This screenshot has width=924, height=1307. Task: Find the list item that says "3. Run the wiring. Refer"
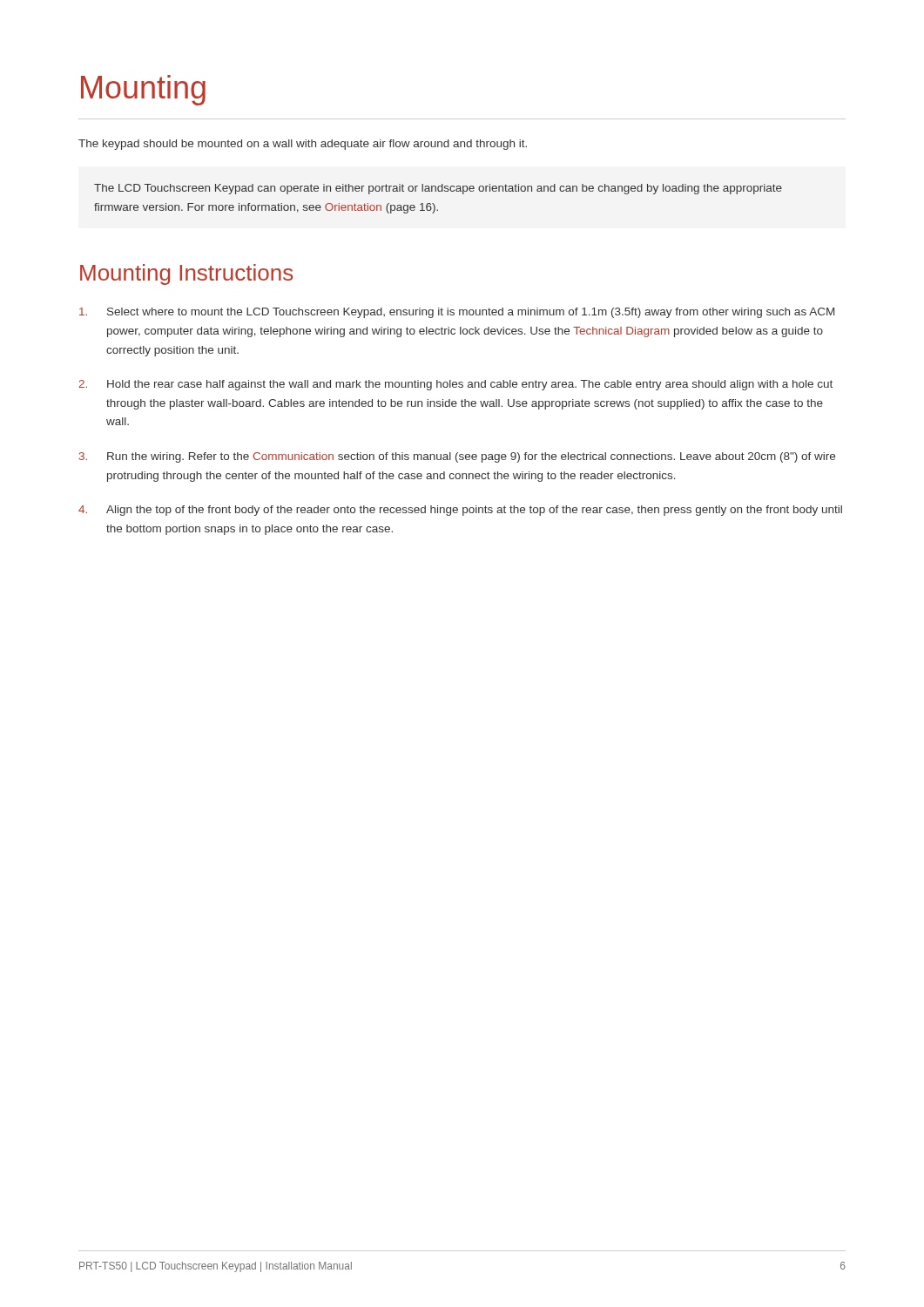pyautogui.click(x=462, y=466)
